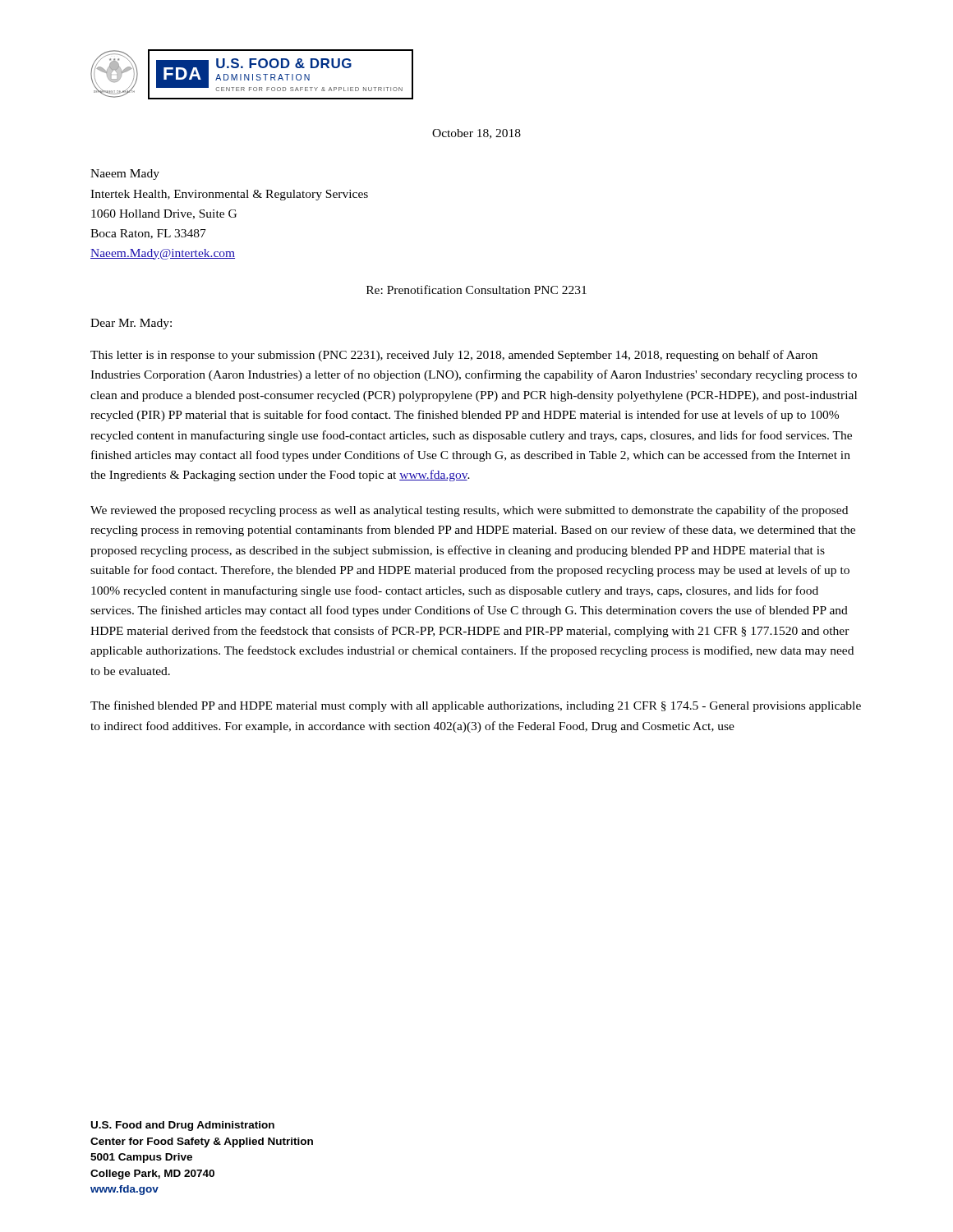
Task: Click on the passage starting "This letter is"
Action: (x=474, y=414)
